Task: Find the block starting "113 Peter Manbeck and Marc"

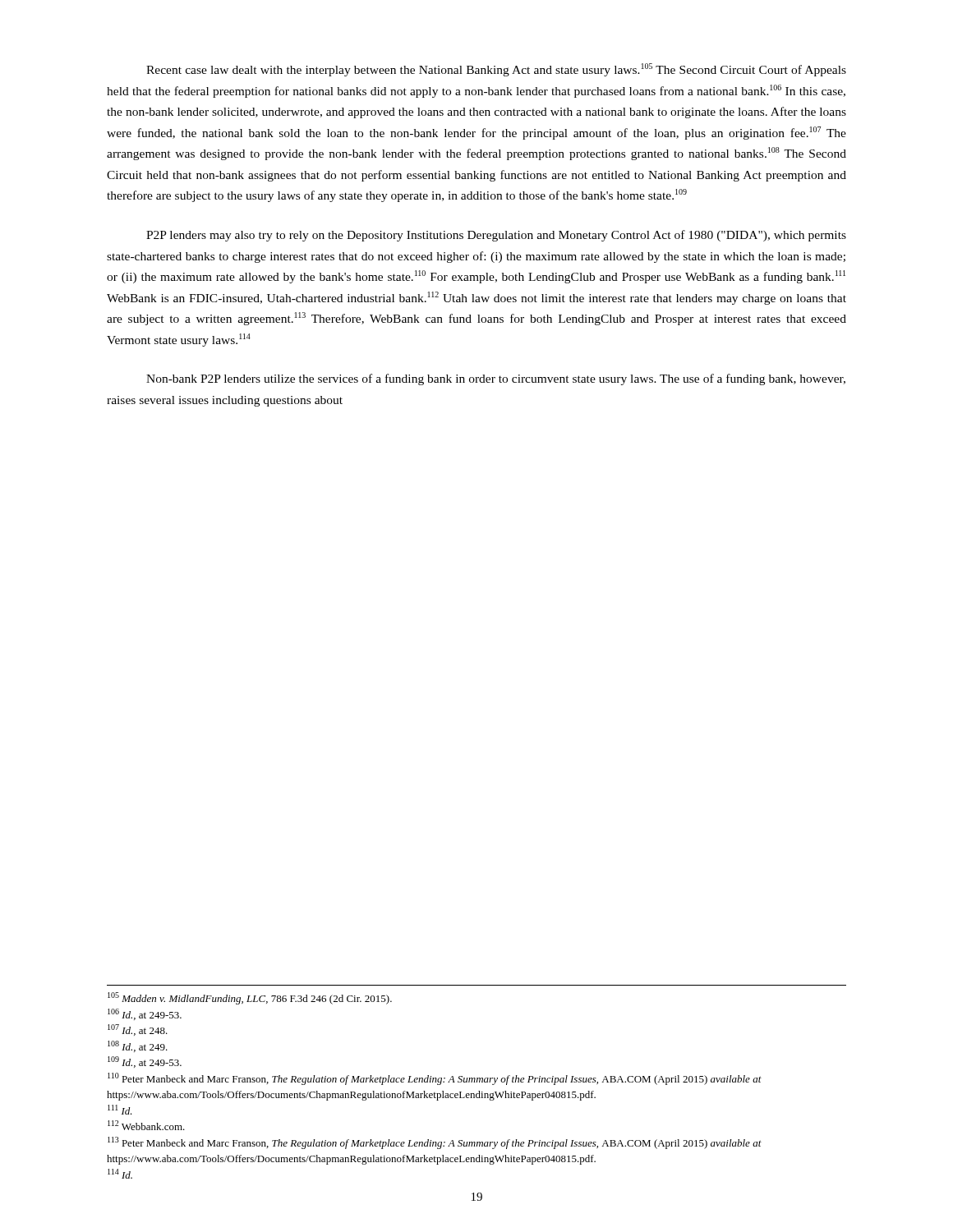Action: click(434, 1142)
